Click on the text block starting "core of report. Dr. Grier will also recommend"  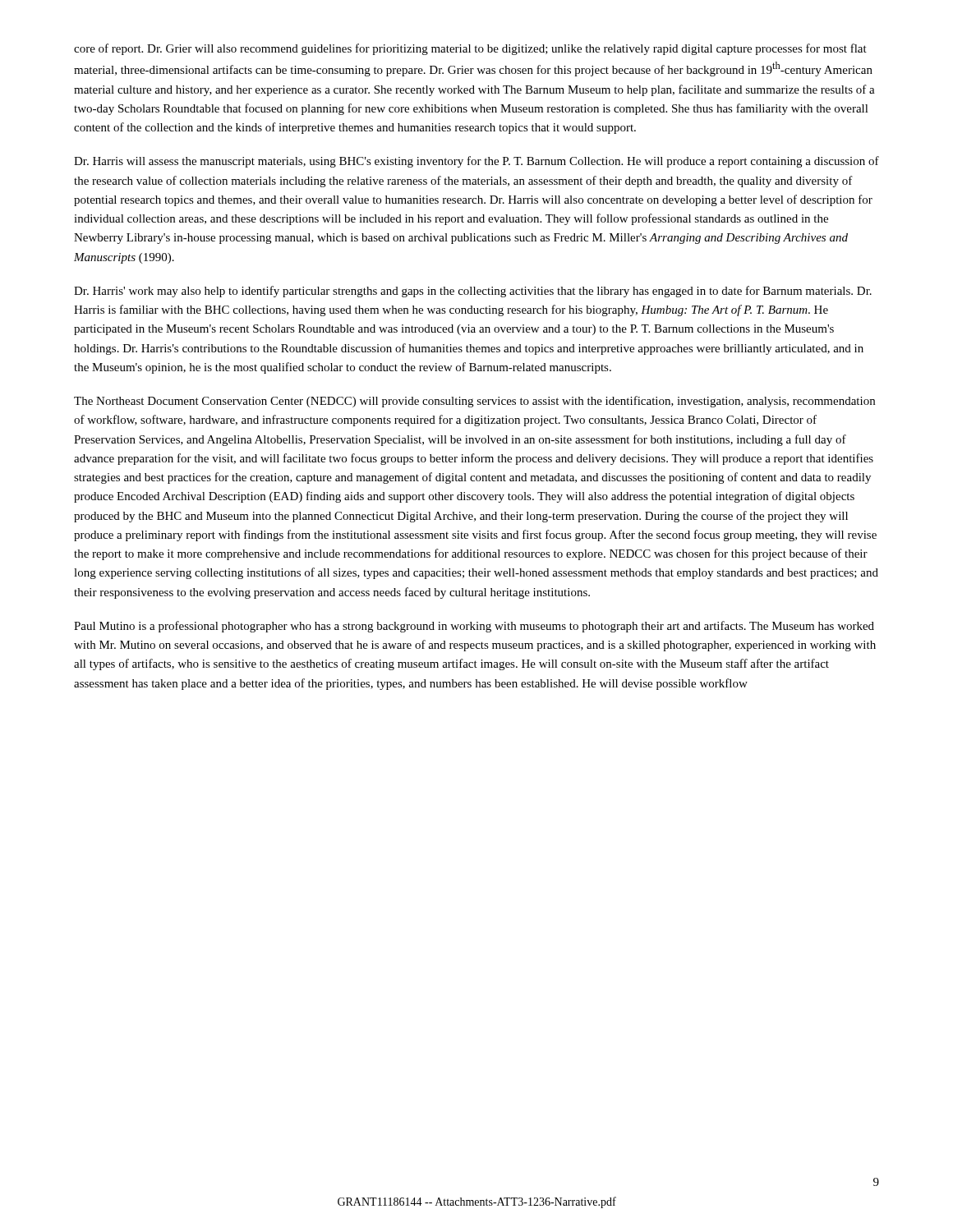coord(474,88)
